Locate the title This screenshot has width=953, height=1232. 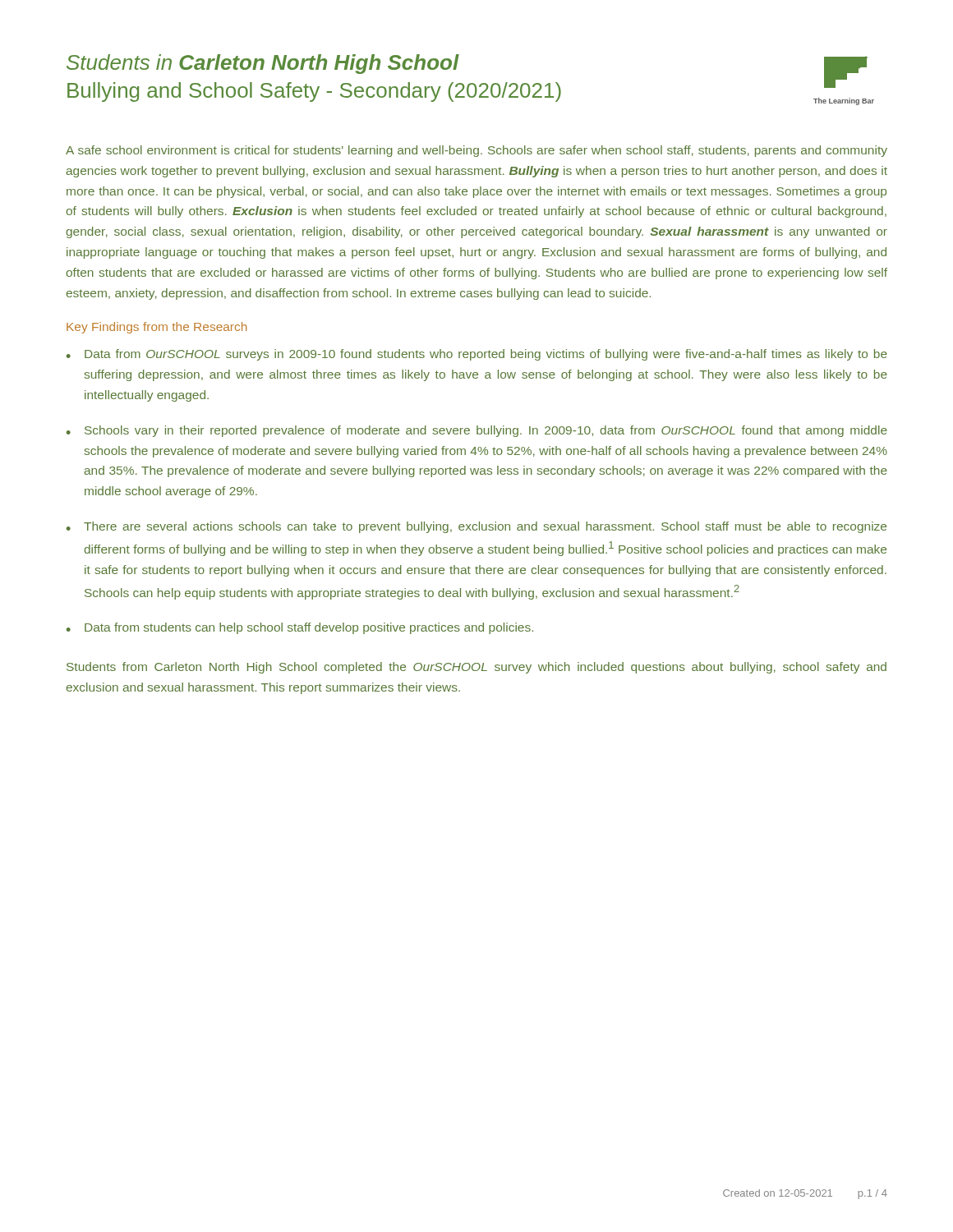(x=425, y=77)
